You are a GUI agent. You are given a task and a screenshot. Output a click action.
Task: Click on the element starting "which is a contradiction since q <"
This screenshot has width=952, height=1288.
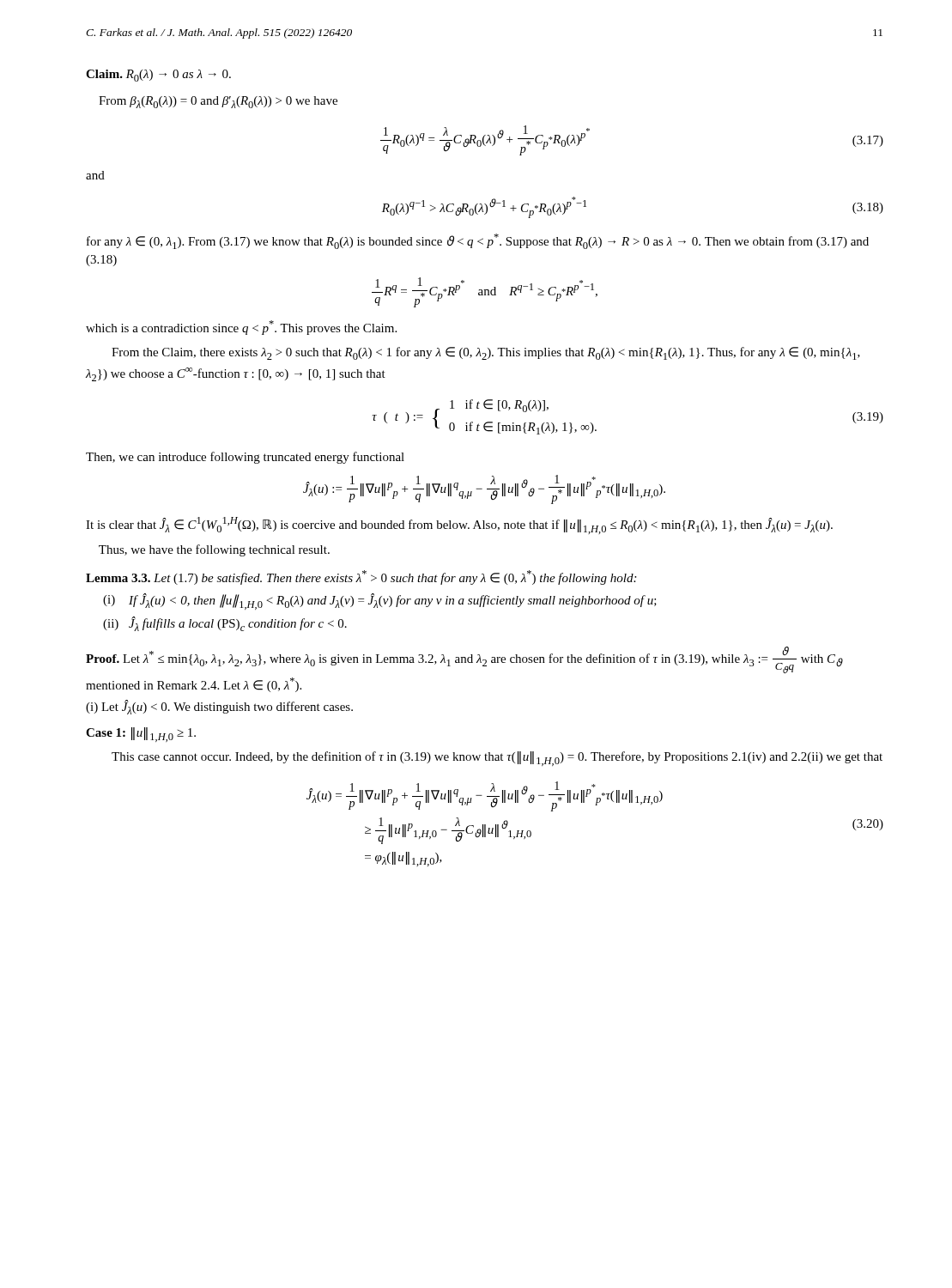(x=242, y=326)
